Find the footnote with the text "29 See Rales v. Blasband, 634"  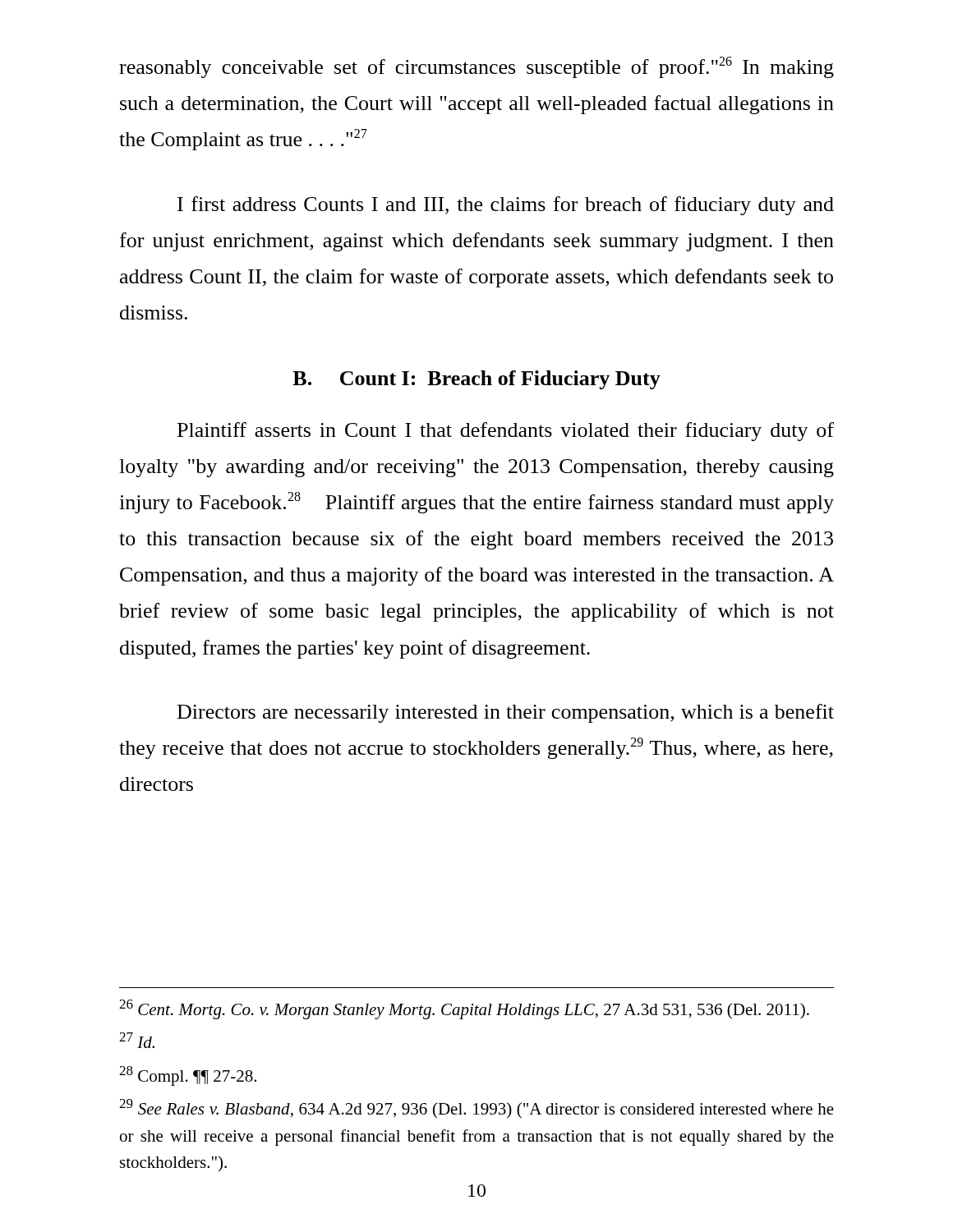click(x=476, y=1136)
